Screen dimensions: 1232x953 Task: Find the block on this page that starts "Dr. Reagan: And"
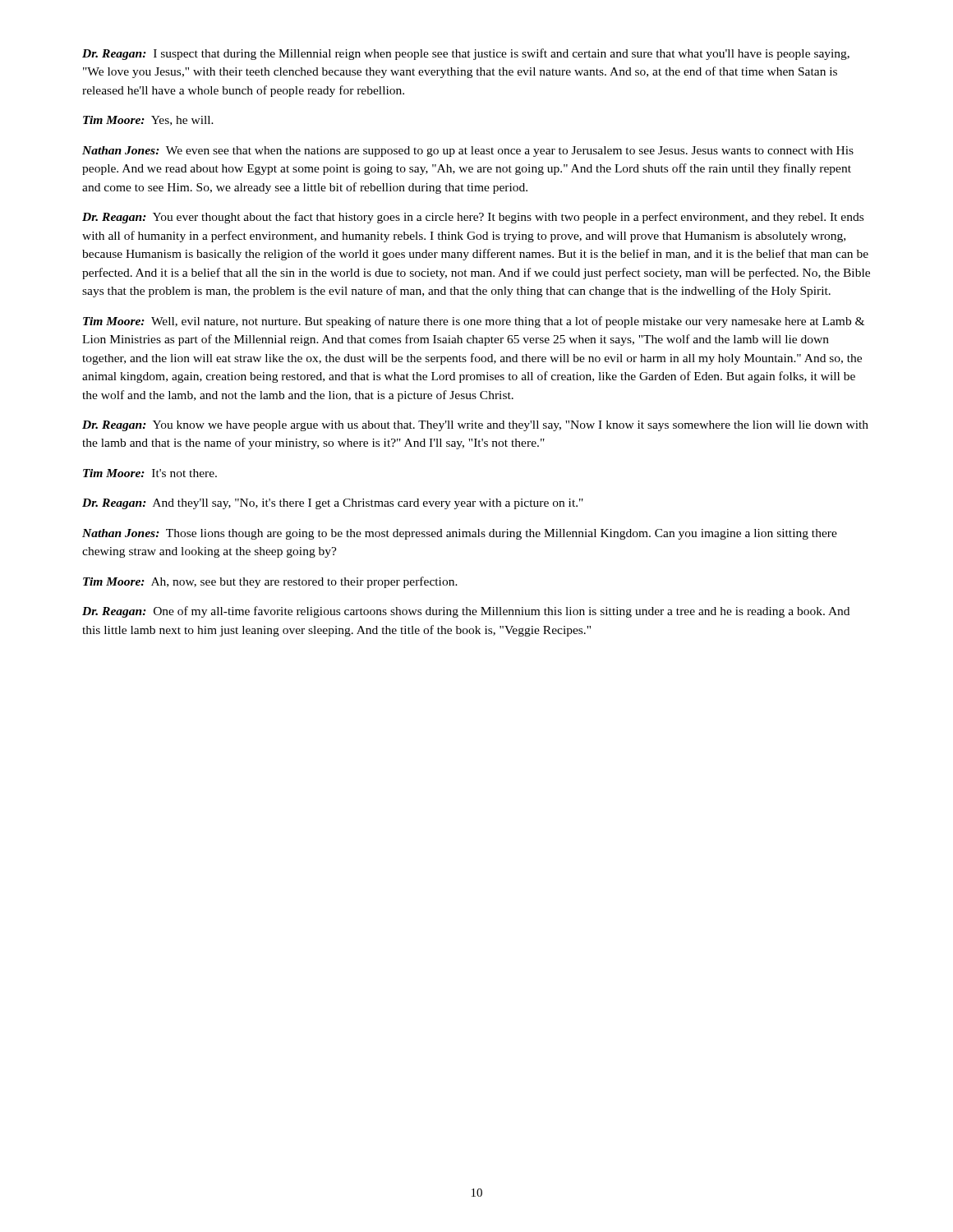pos(333,503)
